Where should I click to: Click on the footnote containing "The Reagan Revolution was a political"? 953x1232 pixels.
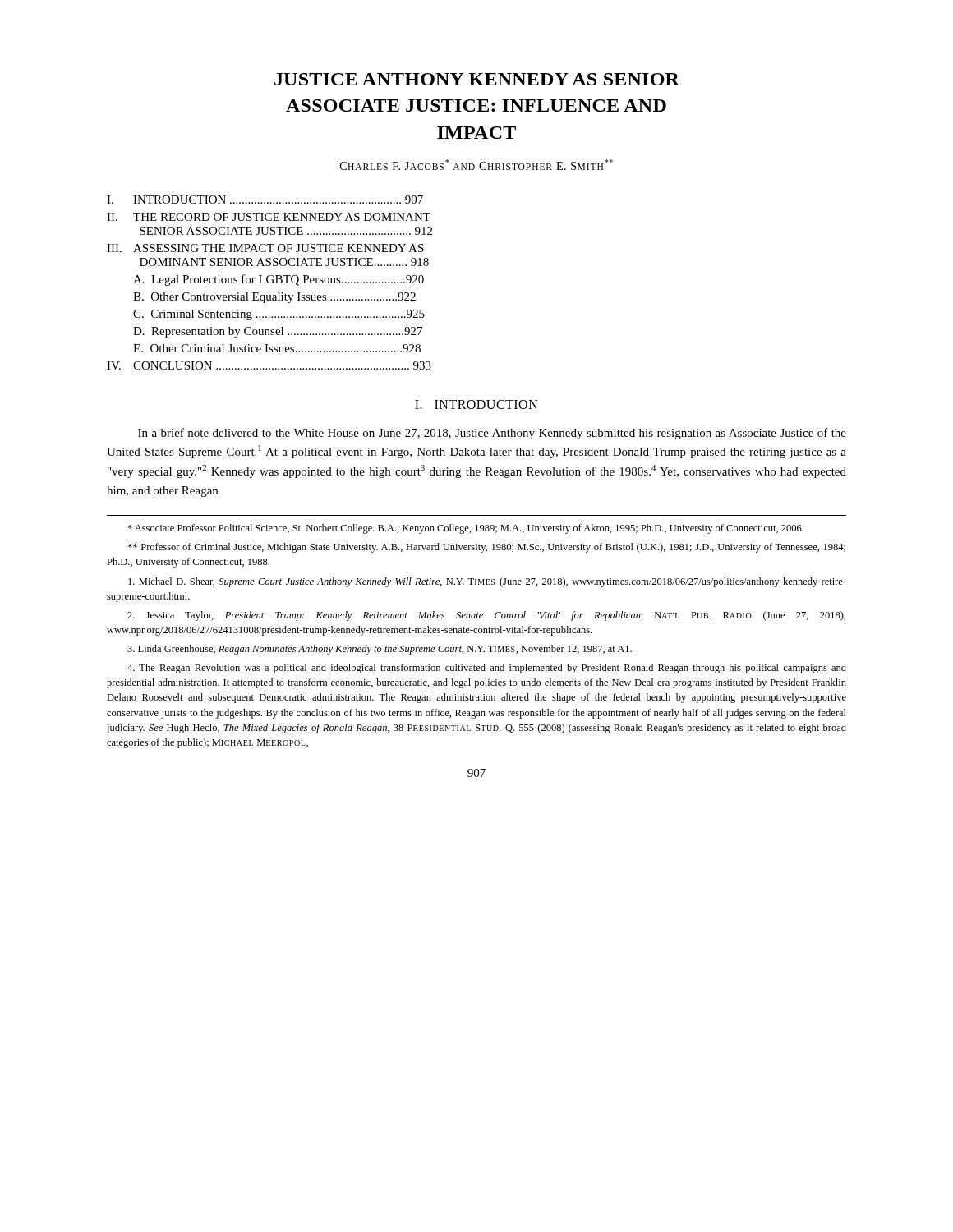click(476, 705)
